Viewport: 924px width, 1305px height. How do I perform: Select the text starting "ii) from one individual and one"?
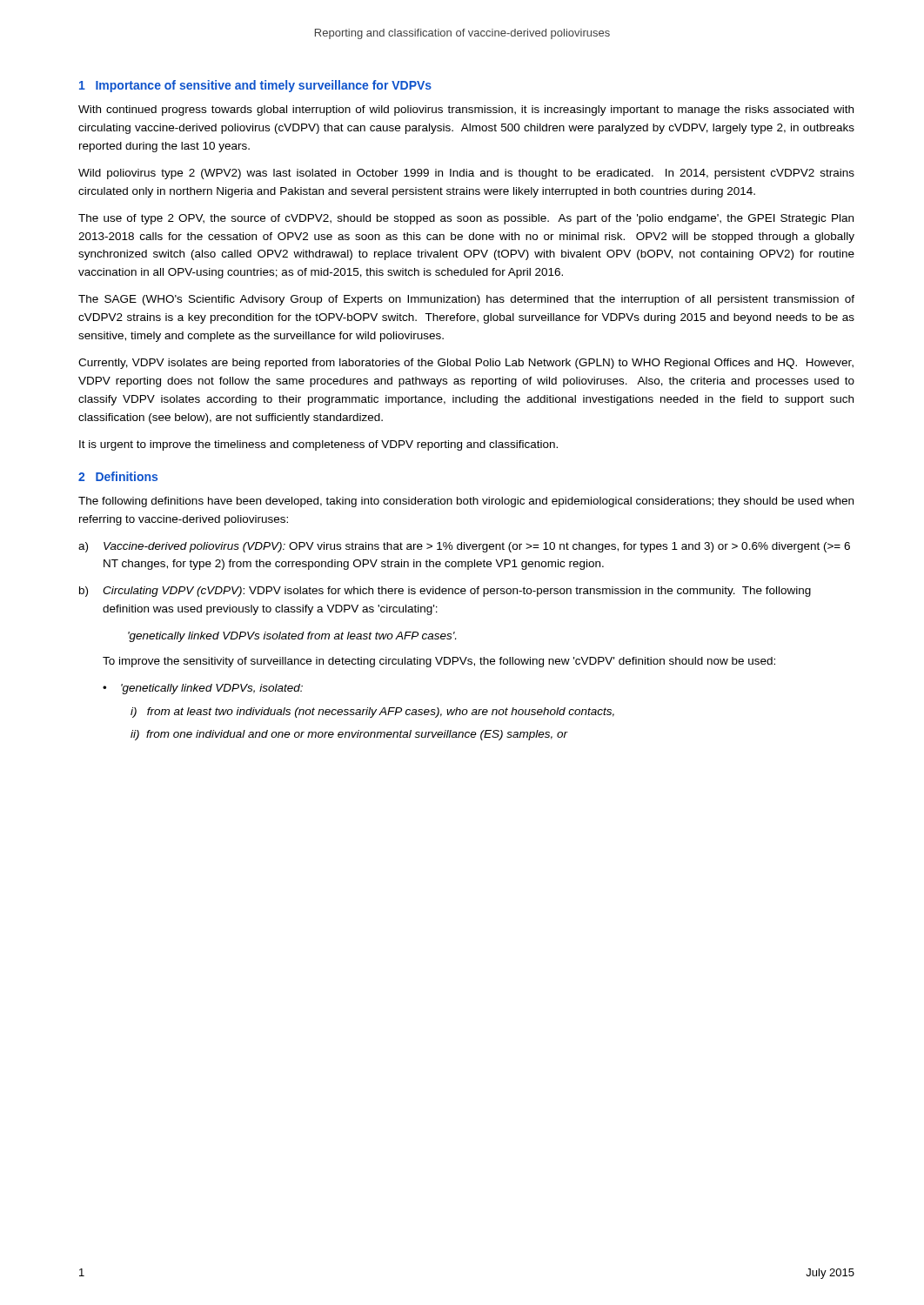349,734
